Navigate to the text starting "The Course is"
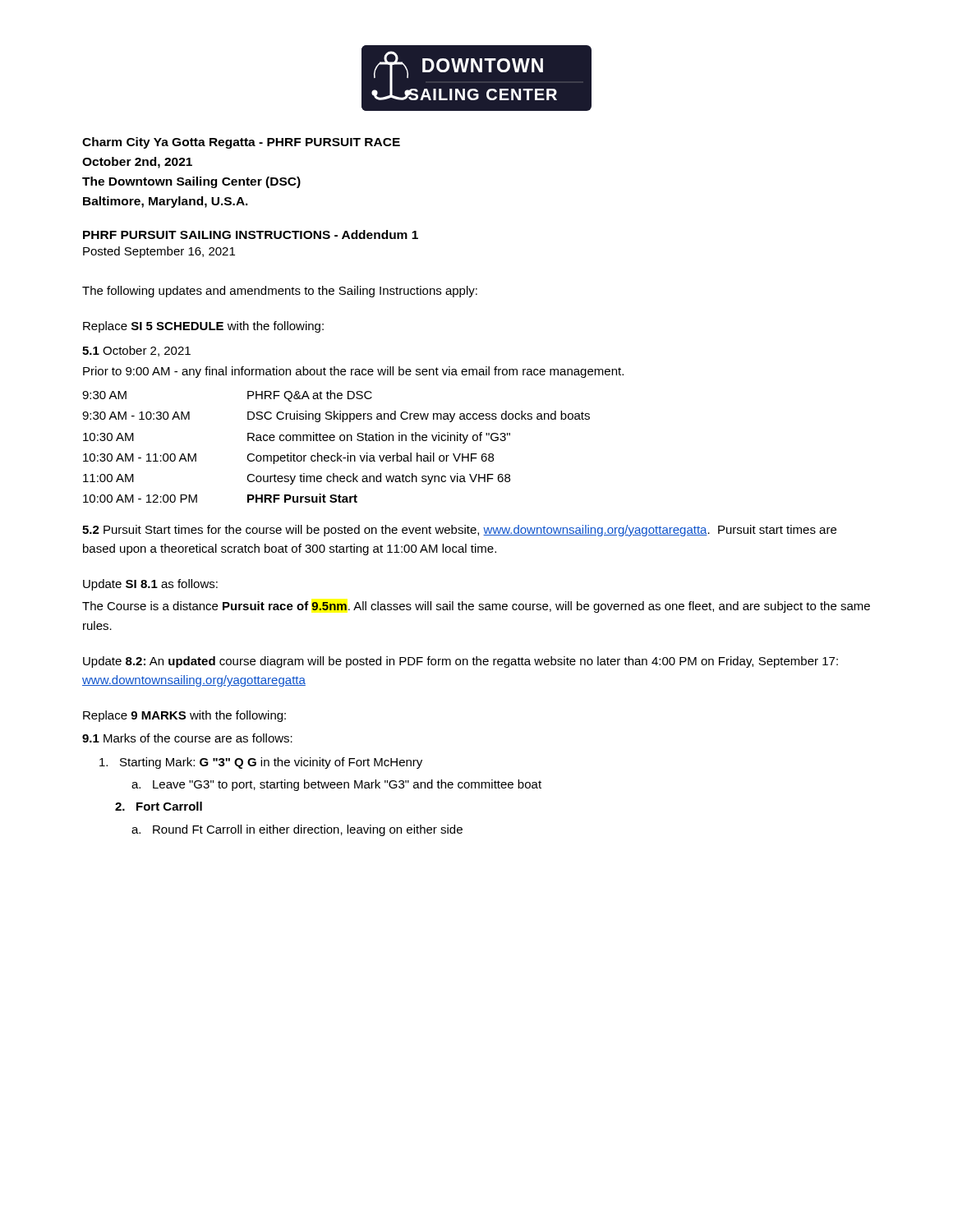Viewport: 953px width, 1232px height. click(476, 616)
